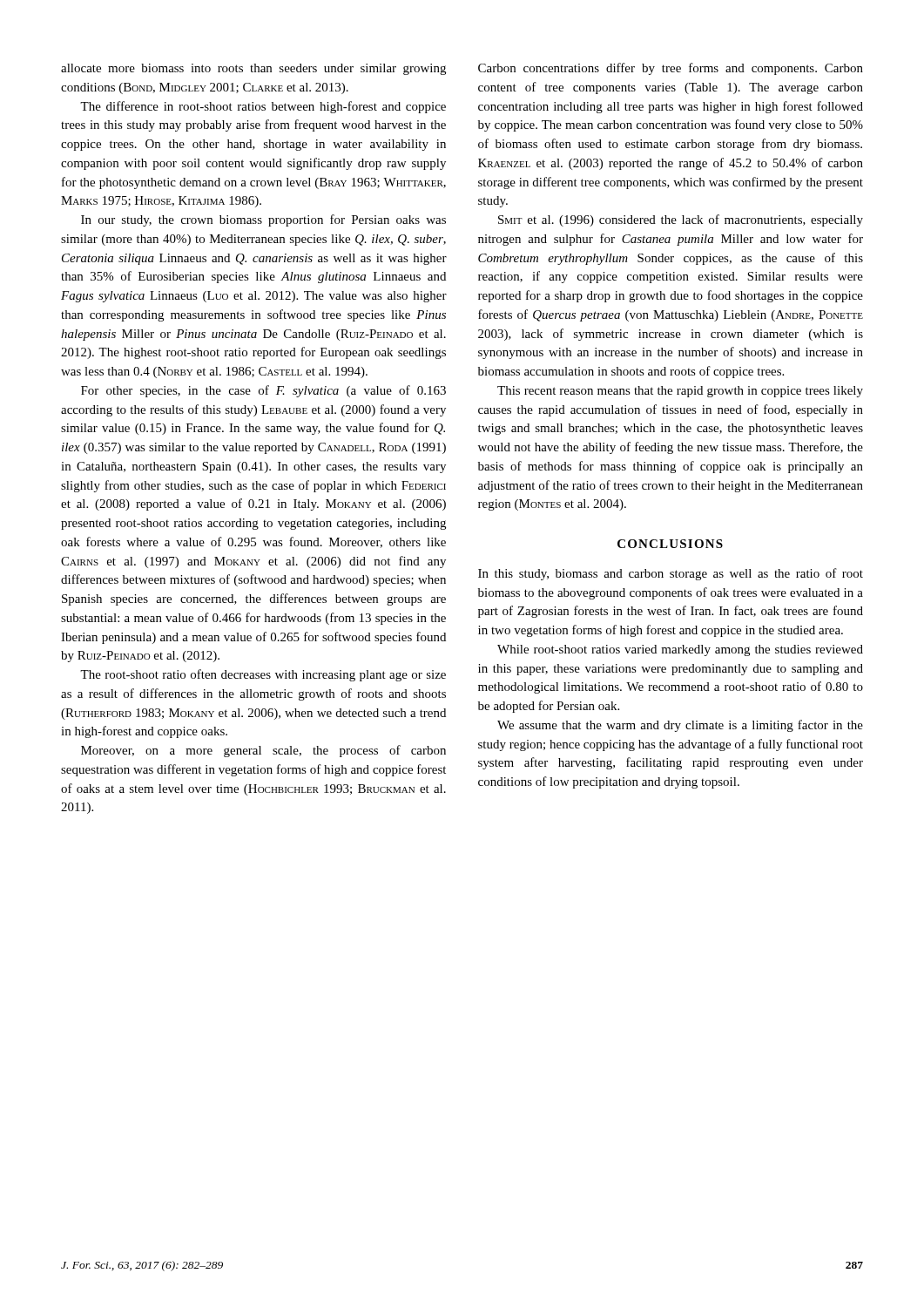
Task: Locate the block of text that opens with "allocate more biomass into roots than seeders un­der"
Action: point(254,438)
